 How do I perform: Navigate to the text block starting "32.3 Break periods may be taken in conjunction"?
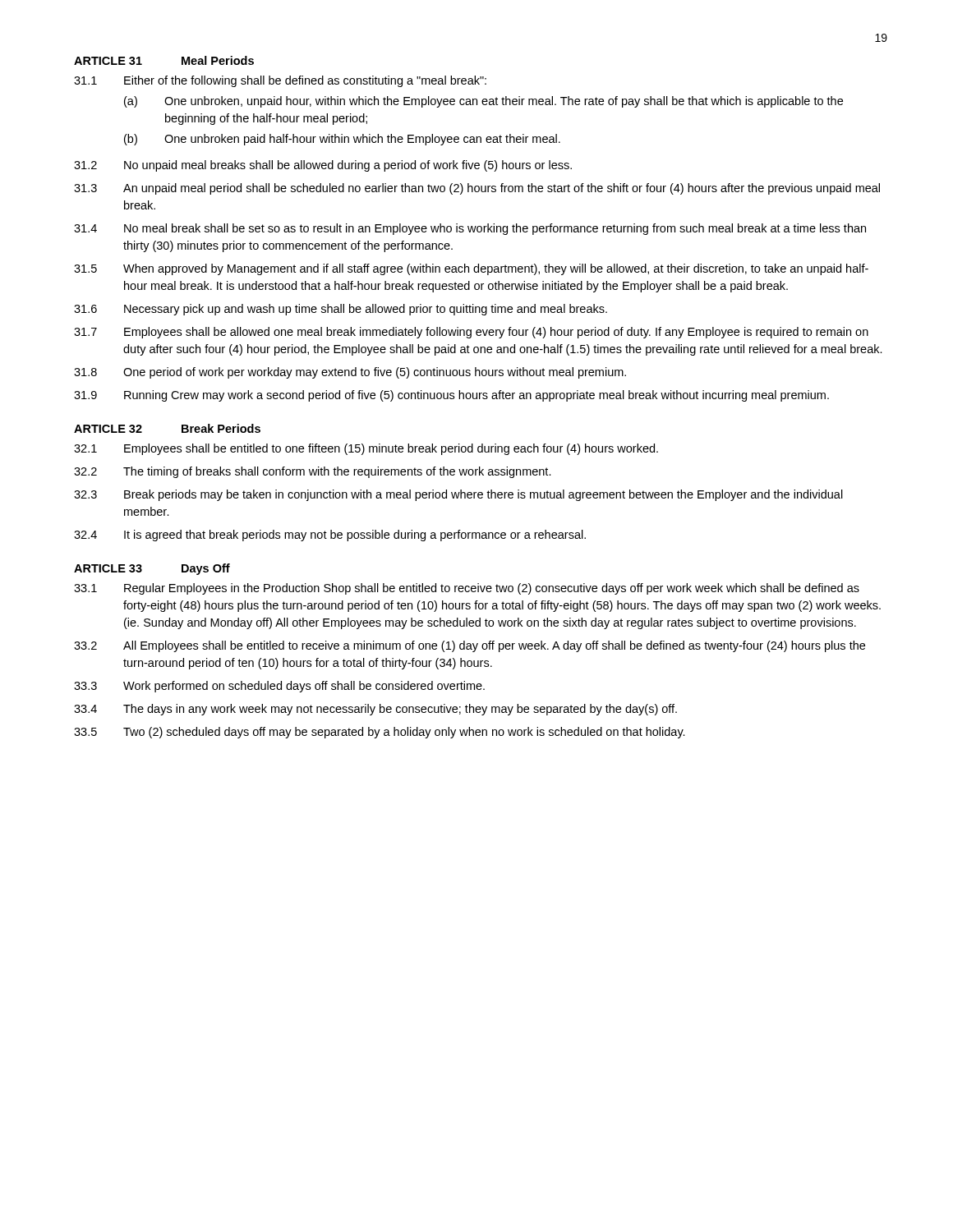[481, 504]
